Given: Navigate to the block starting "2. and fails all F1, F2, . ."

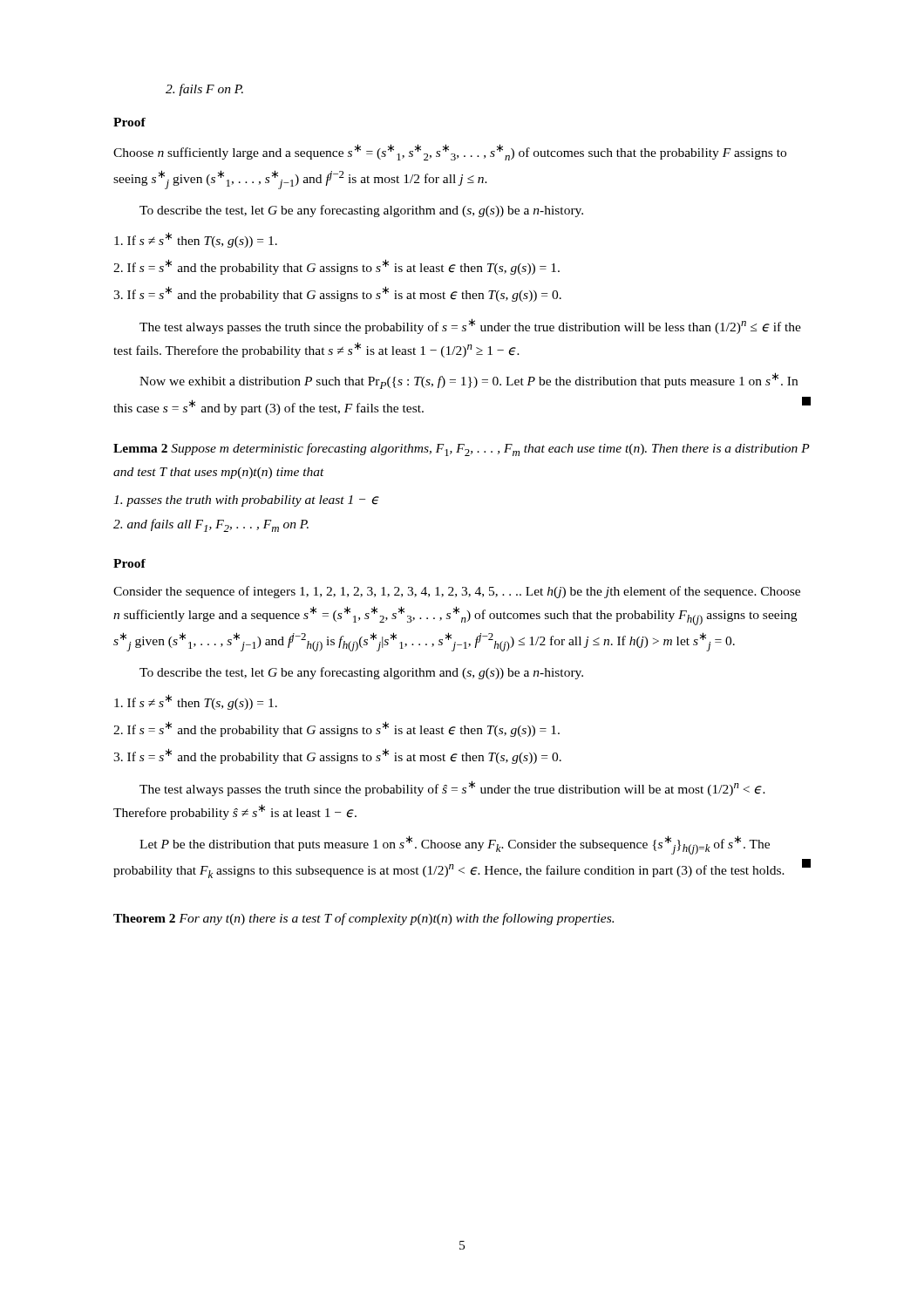Looking at the screenshot, I should [211, 525].
